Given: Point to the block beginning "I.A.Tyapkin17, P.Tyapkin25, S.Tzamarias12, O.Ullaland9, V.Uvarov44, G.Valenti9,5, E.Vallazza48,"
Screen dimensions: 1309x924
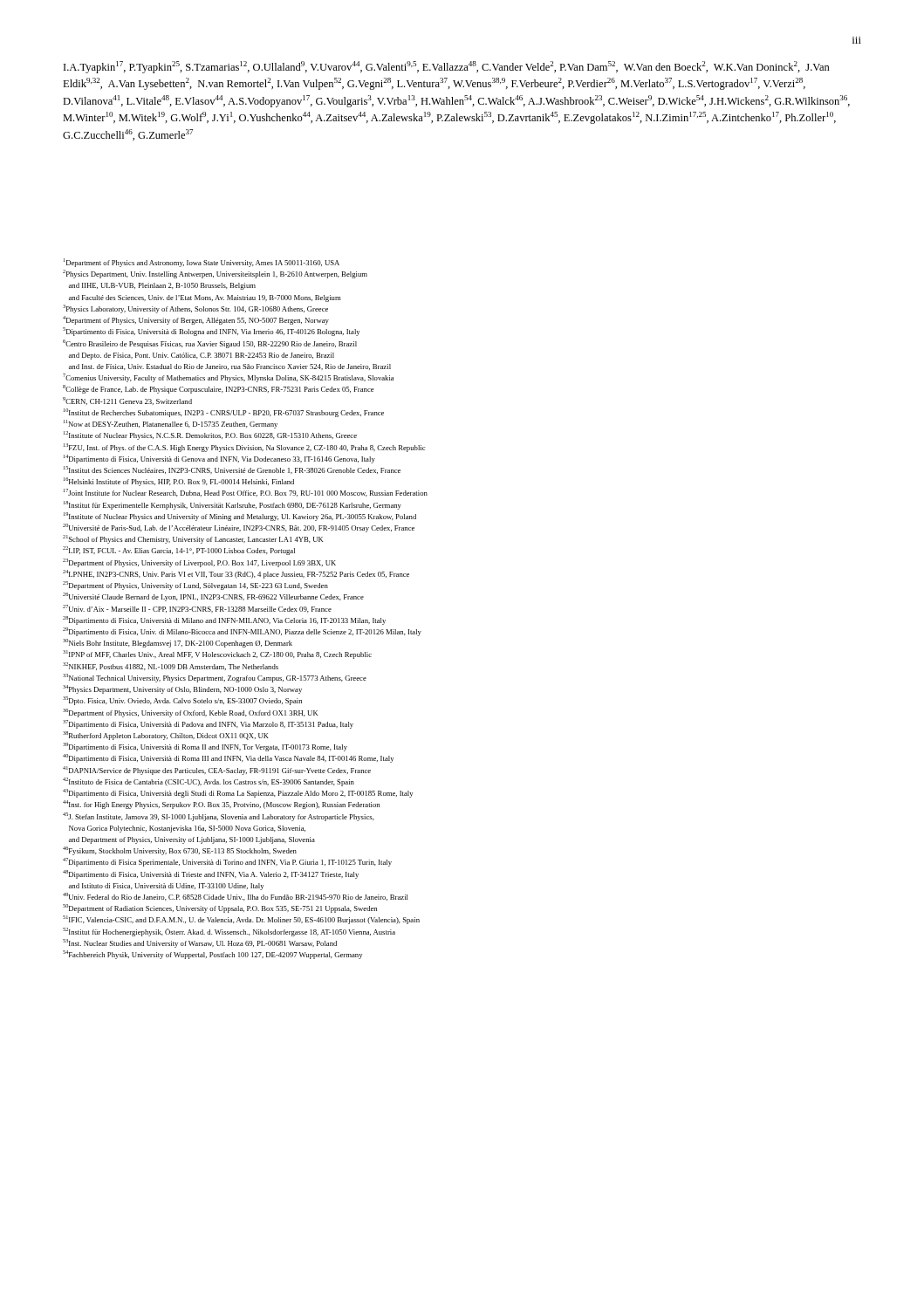Looking at the screenshot, I should 457,100.
